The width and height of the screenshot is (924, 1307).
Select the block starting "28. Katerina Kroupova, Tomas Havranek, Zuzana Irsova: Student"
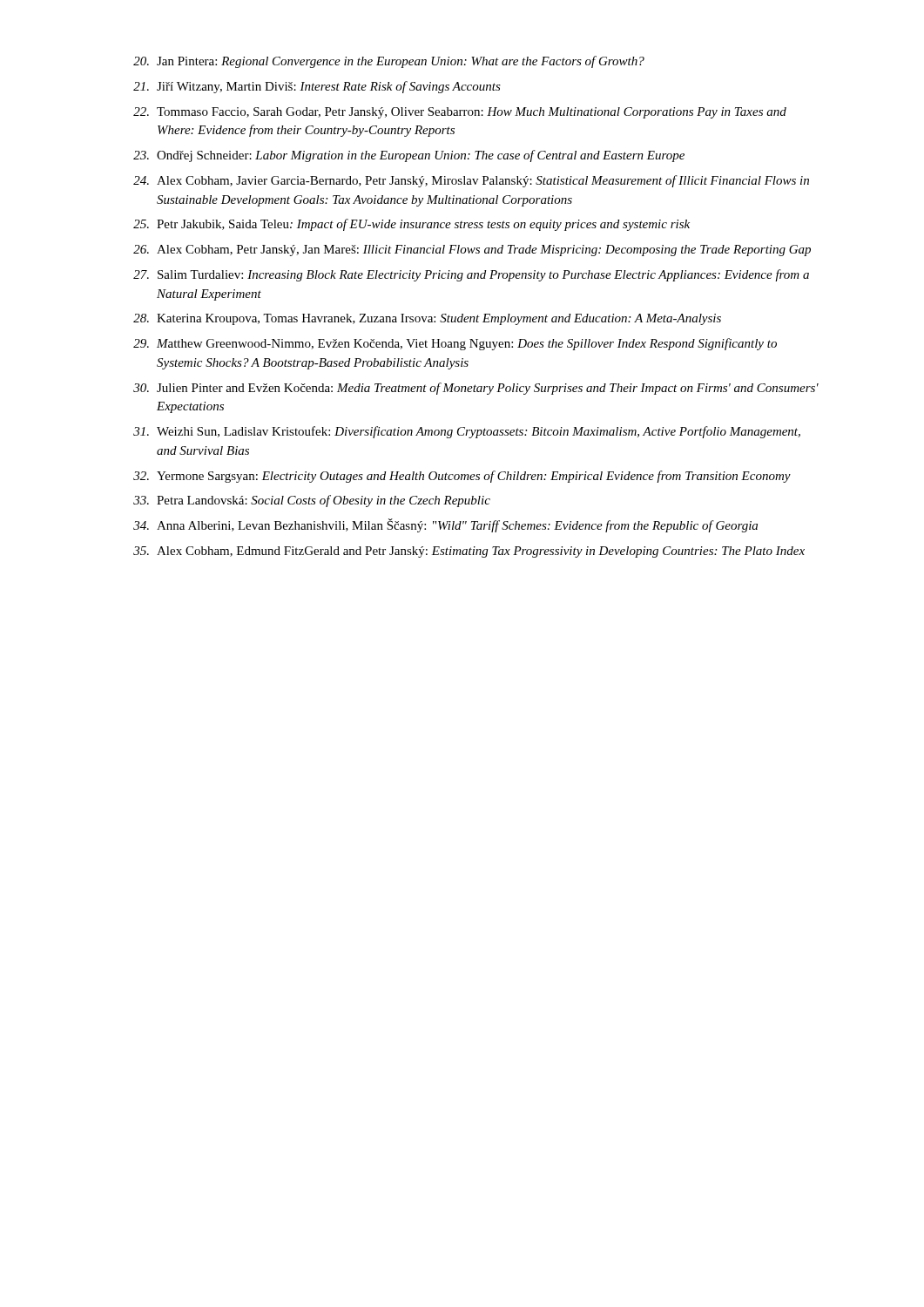462,319
